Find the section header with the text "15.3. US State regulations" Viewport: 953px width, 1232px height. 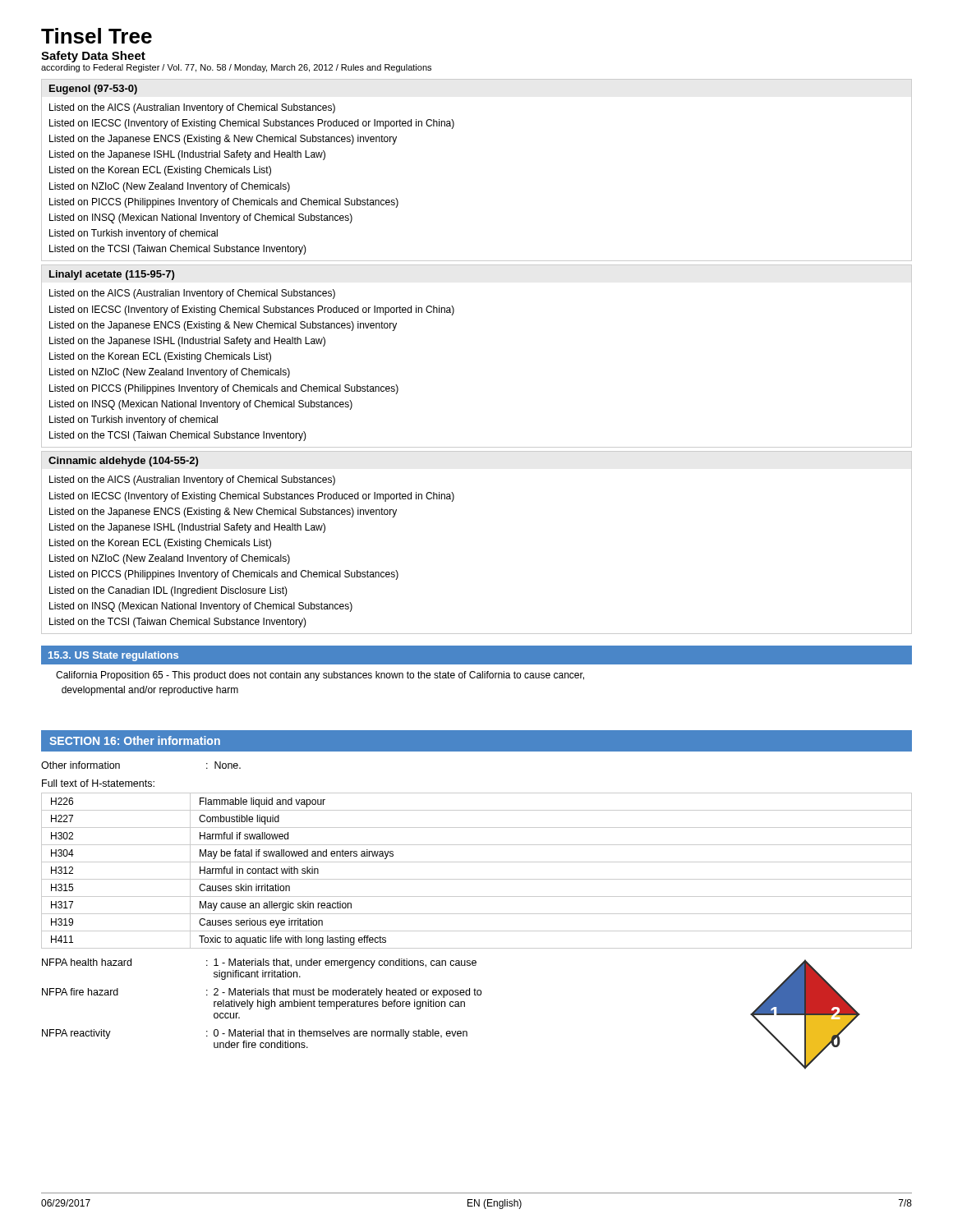(x=476, y=655)
